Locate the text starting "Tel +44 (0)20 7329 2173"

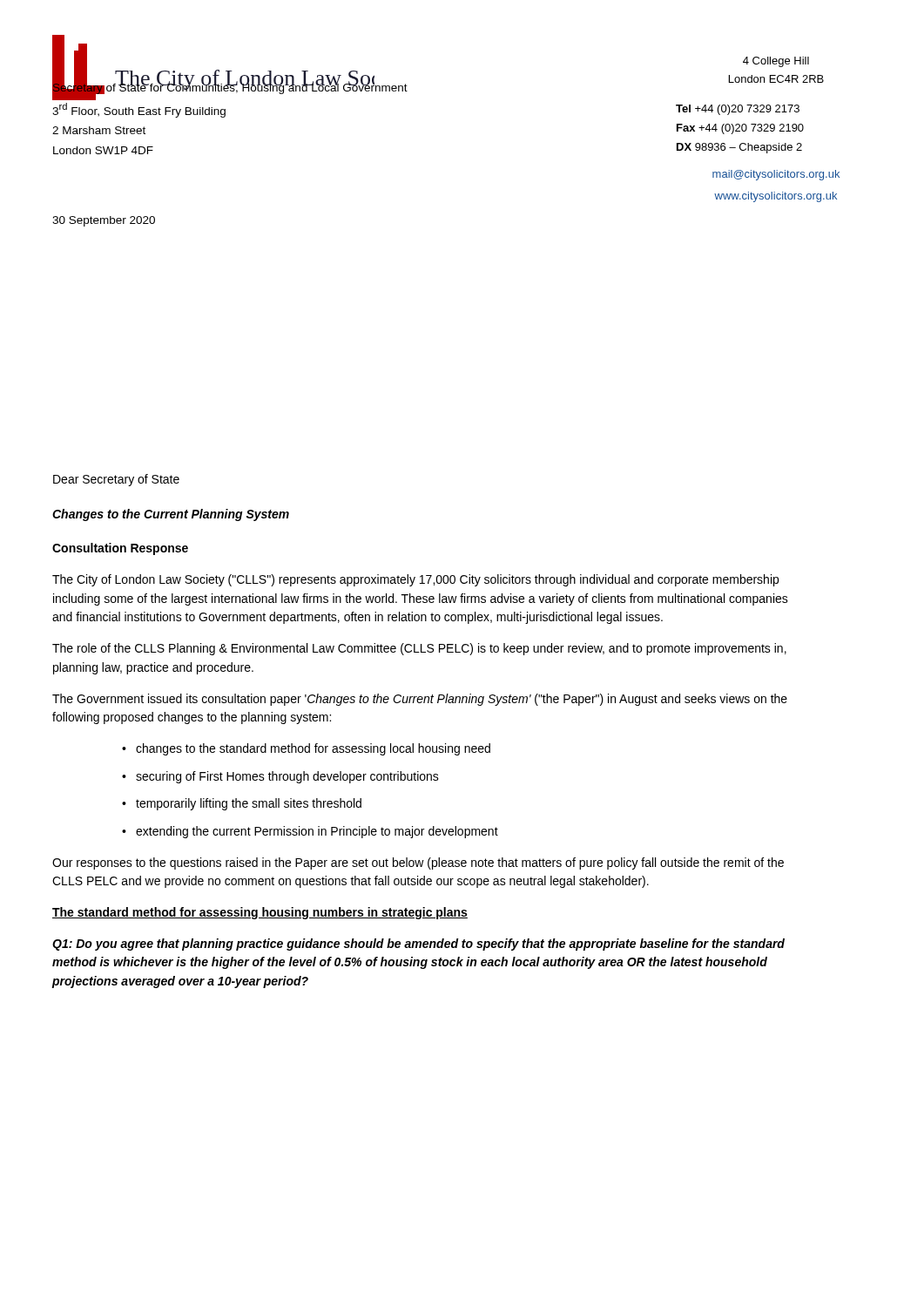[740, 127]
